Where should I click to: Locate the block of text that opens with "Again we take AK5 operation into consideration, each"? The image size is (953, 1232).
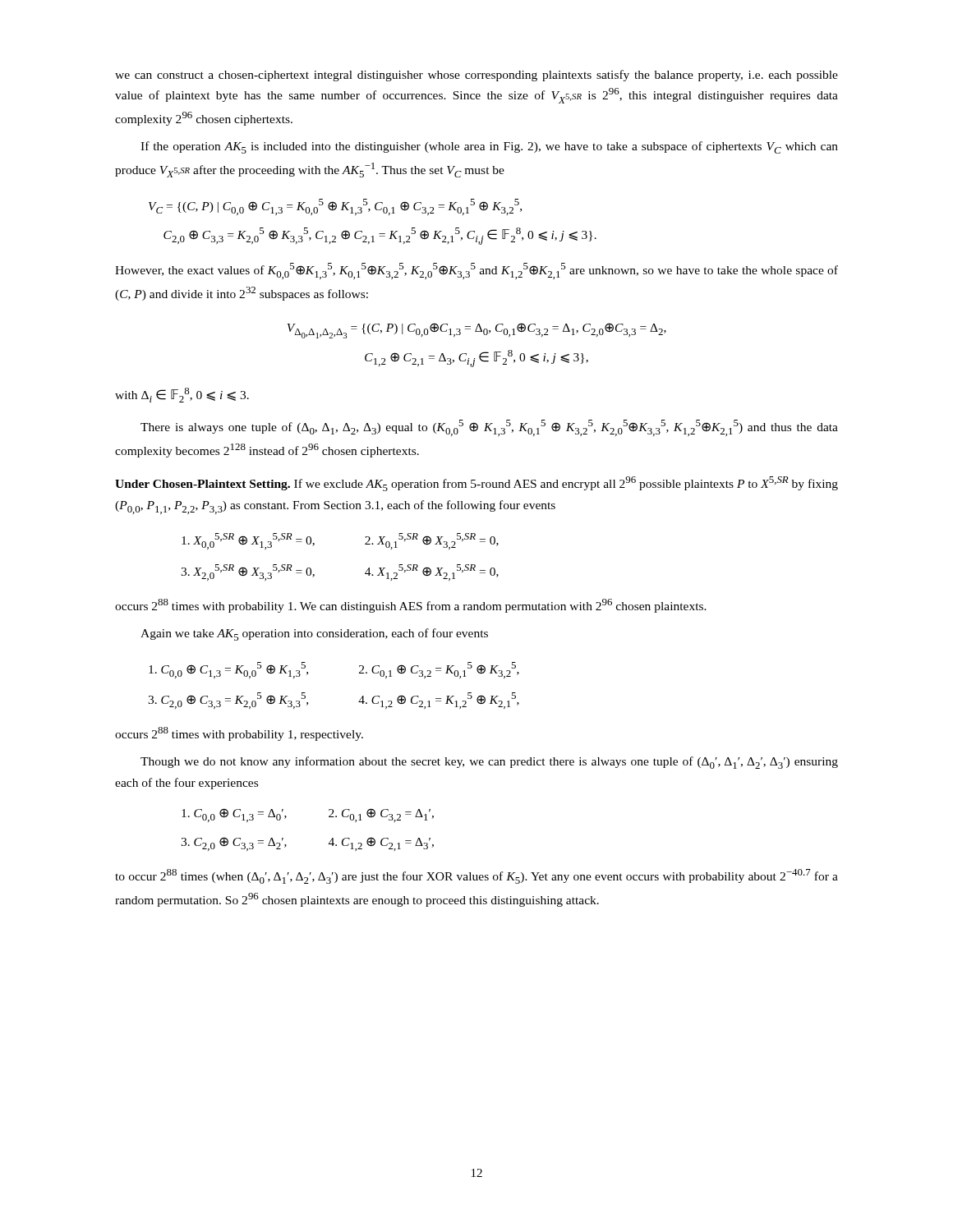tap(476, 635)
